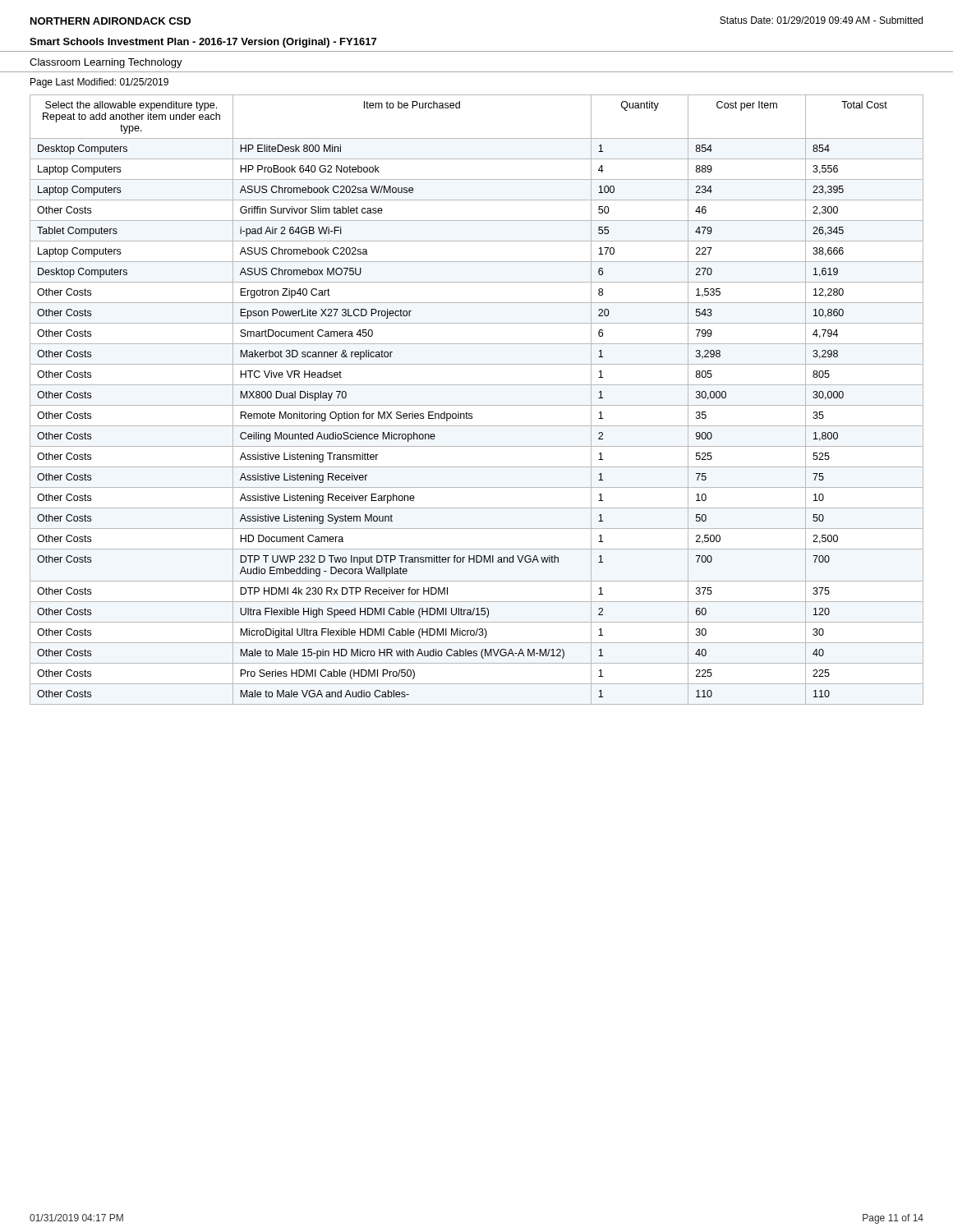Find the section header containing "Classroom Learning Technology"
Screen dimensions: 1232x953
click(106, 62)
